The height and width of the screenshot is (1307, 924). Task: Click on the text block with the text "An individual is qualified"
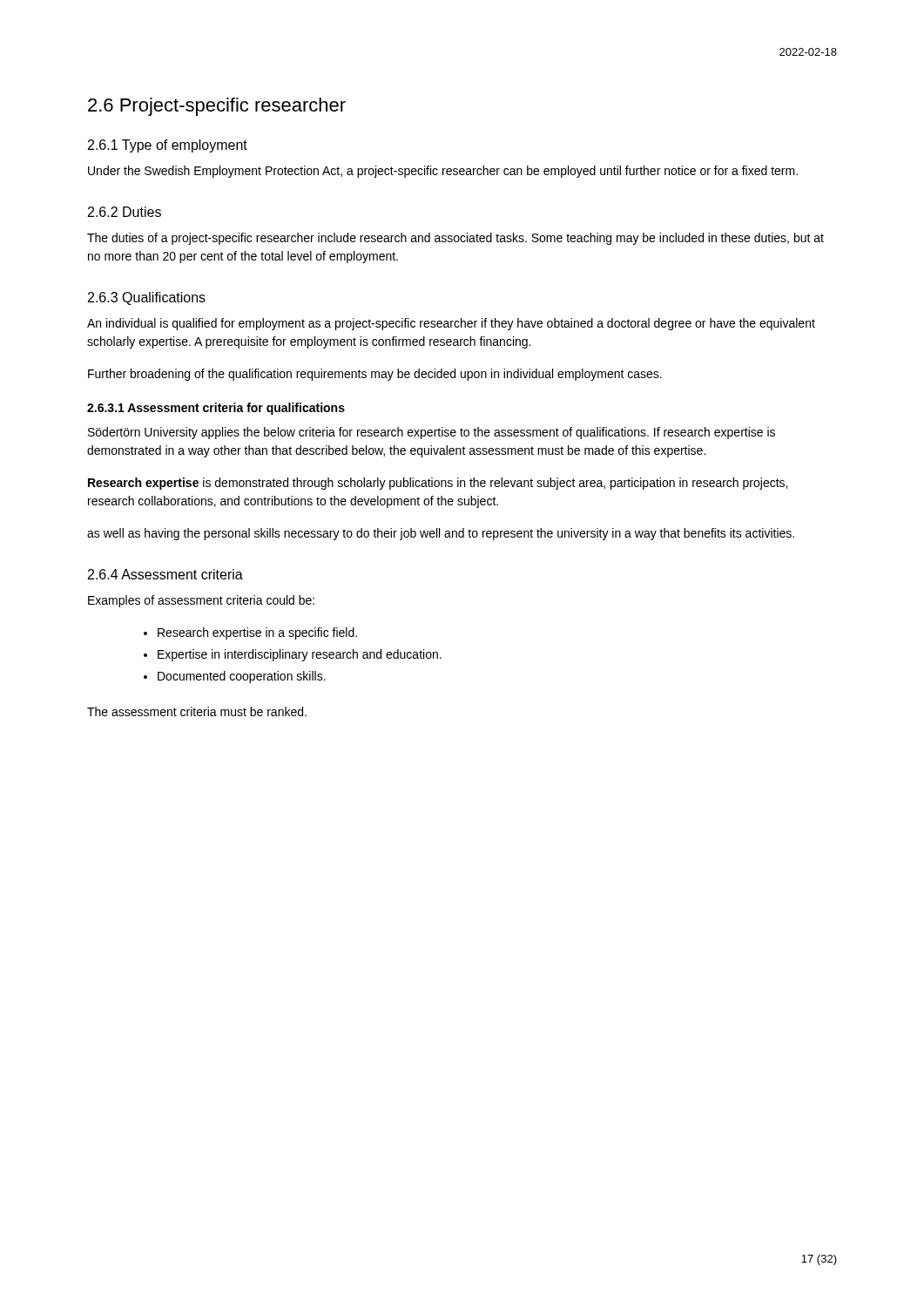462,333
